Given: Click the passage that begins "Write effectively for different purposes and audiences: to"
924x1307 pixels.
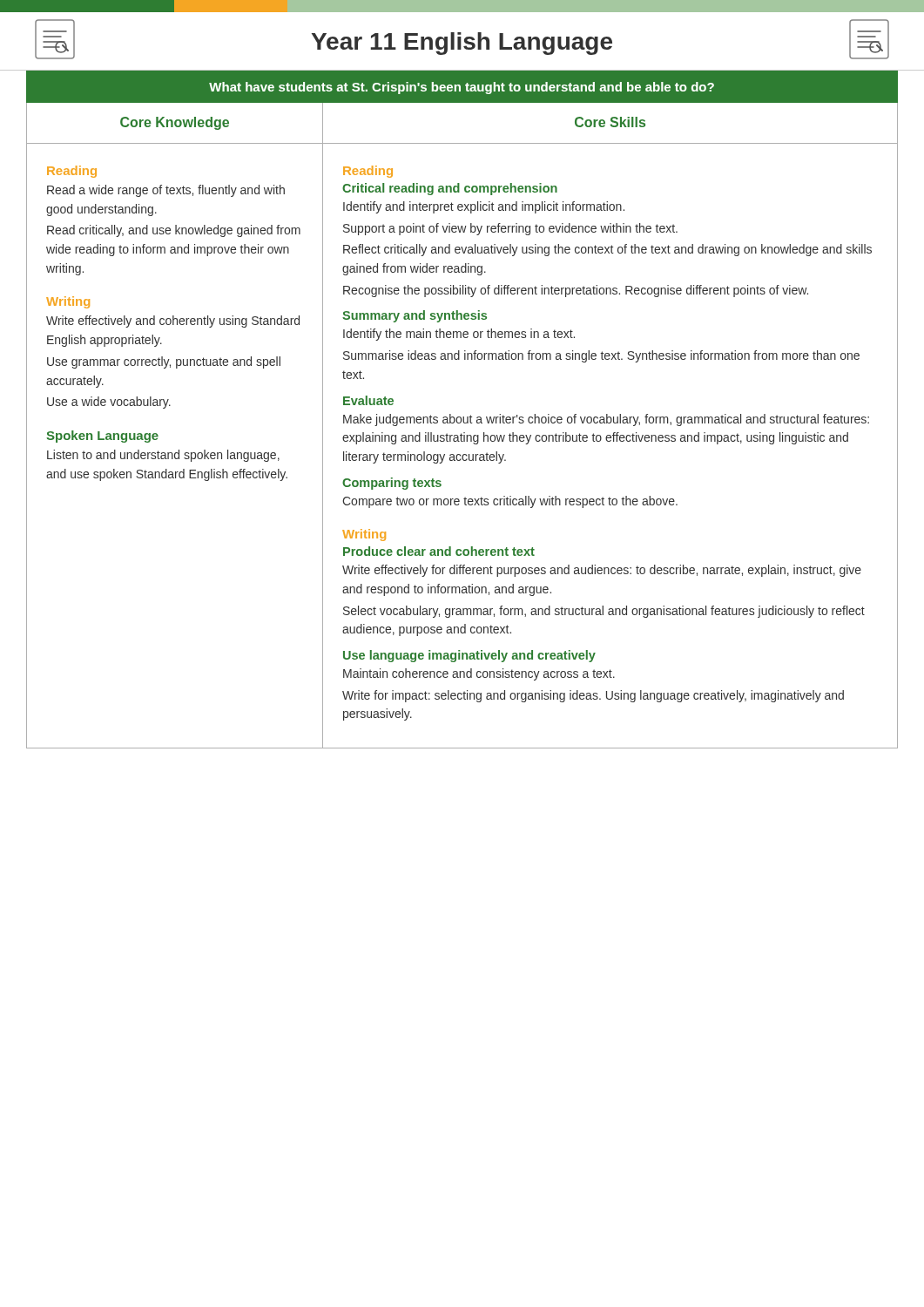Looking at the screenshot, I should coord(610,600).
